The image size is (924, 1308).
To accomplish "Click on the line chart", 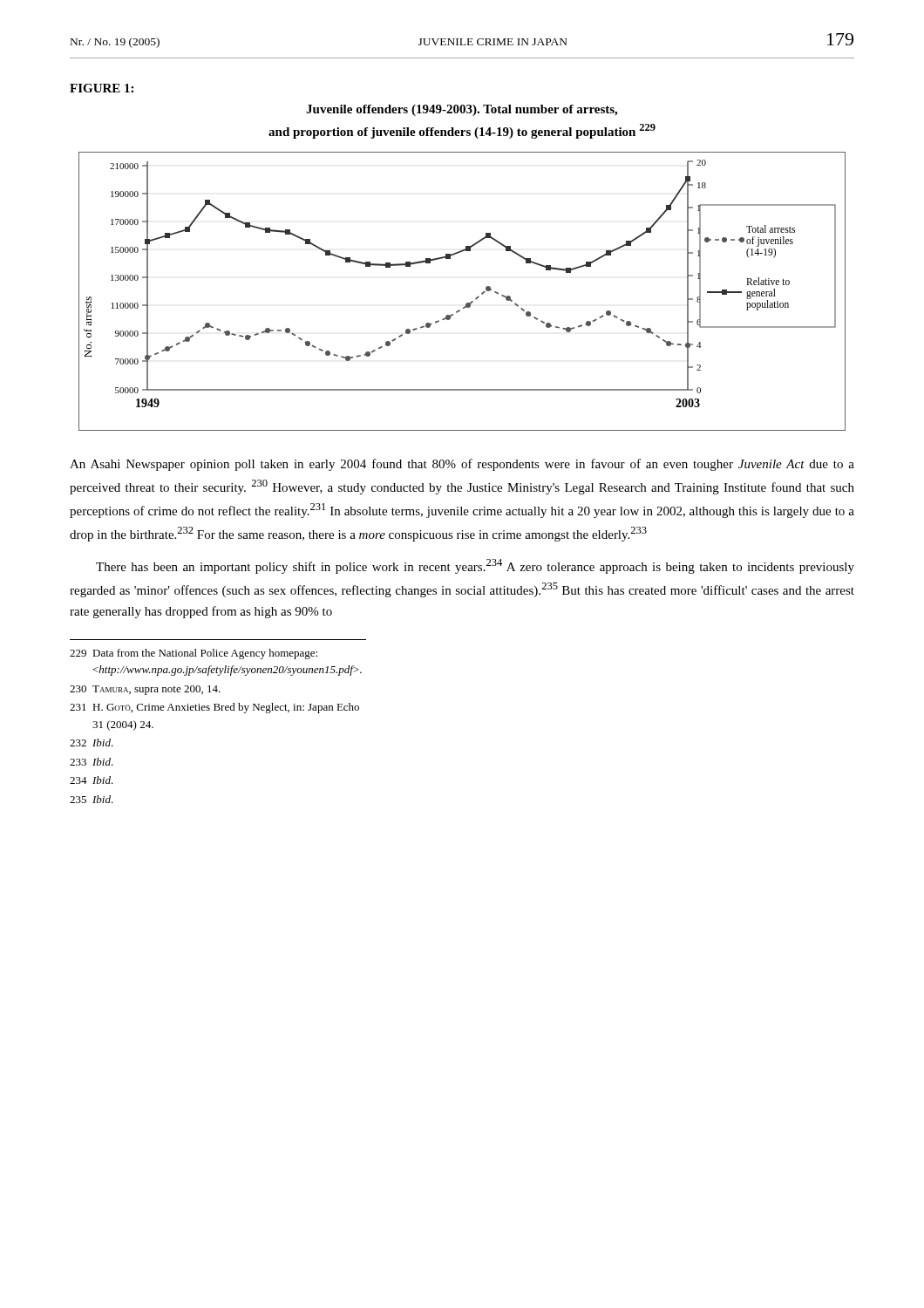I will pos(462,291).
